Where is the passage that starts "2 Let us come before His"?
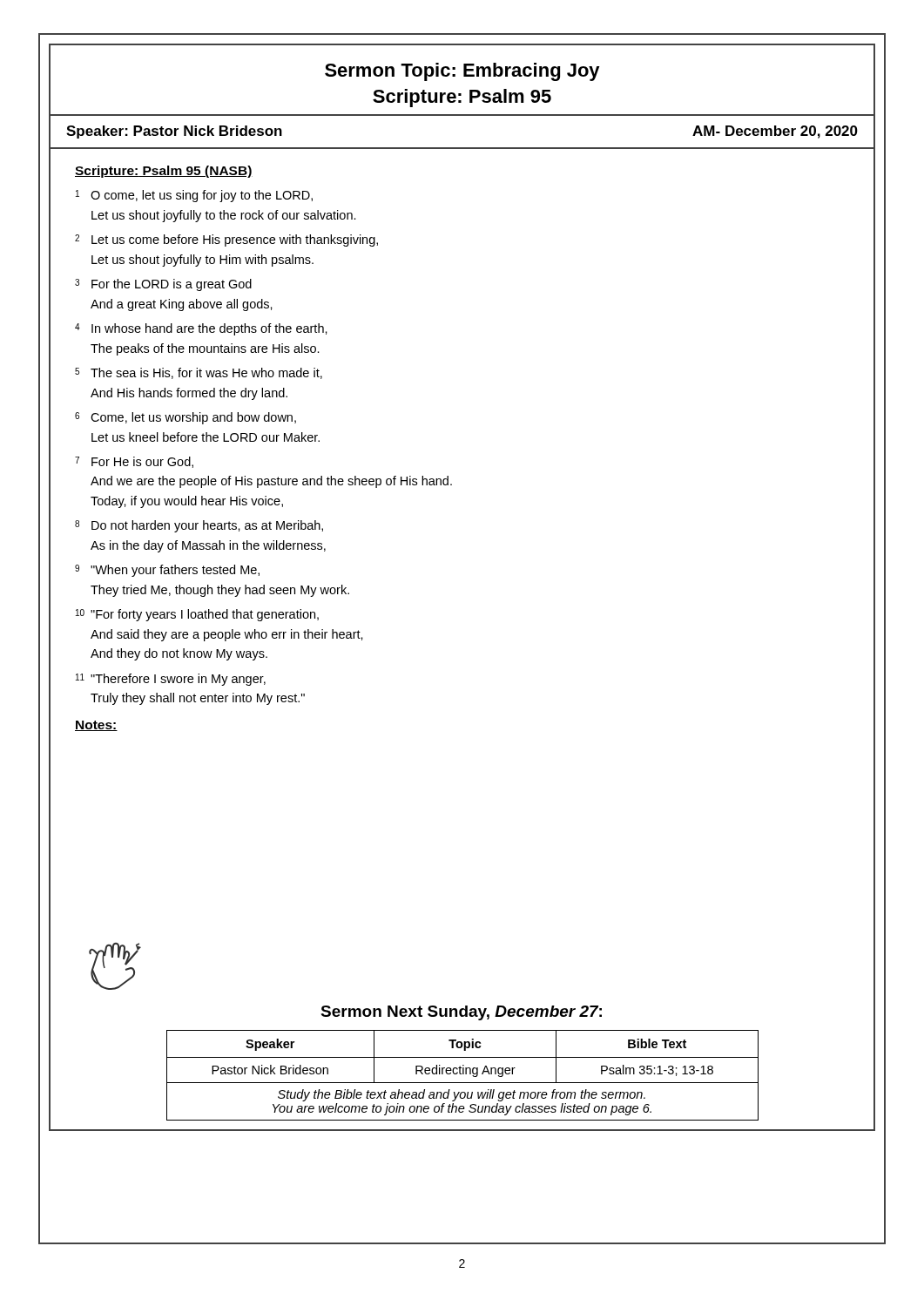This screenshot has width=924, height=1307. click(x=226, y=240)
